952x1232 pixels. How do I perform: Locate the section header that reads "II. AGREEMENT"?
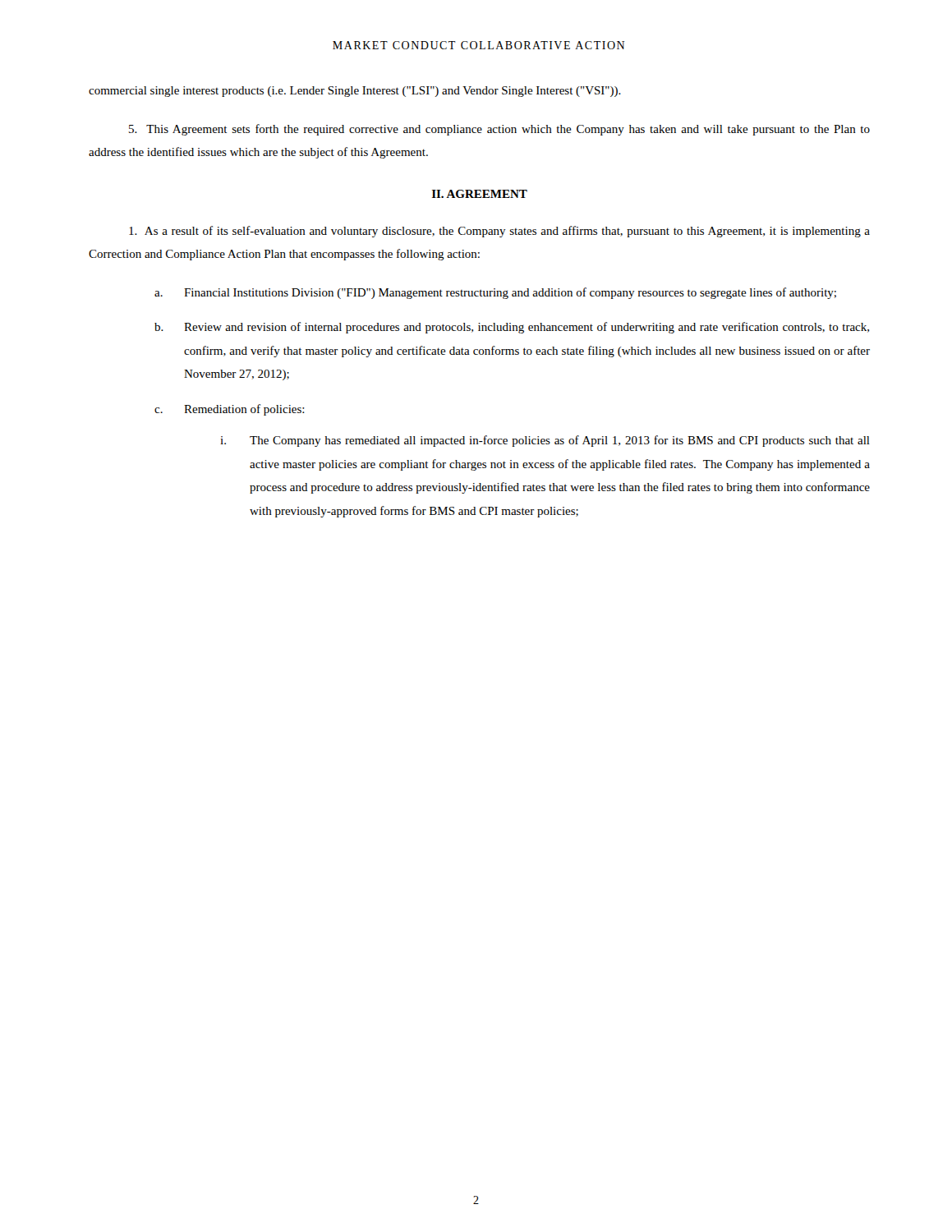pyautogui.click(x=479, y=193)
